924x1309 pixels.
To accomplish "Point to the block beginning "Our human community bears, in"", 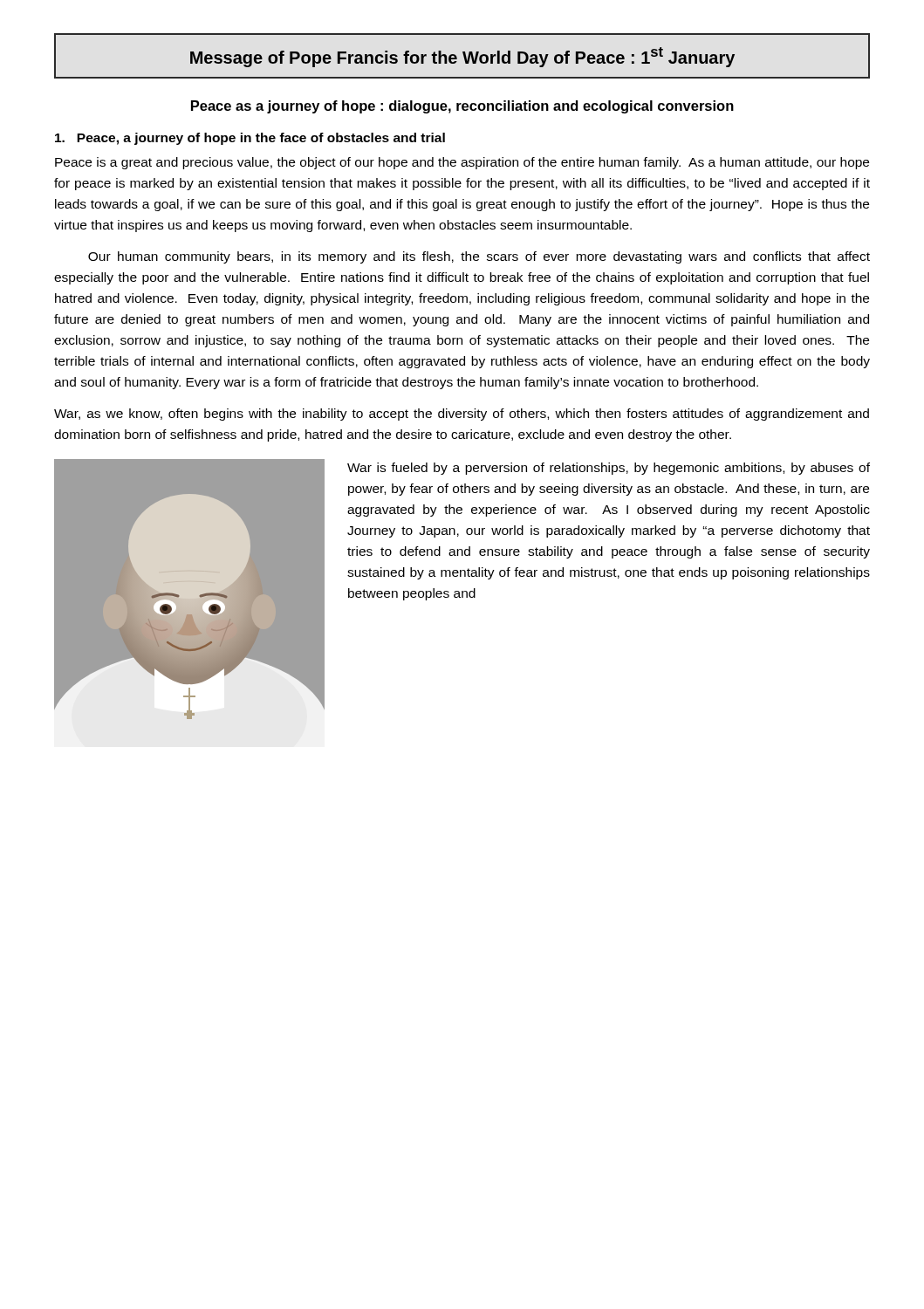I will [x=462, y=319].
